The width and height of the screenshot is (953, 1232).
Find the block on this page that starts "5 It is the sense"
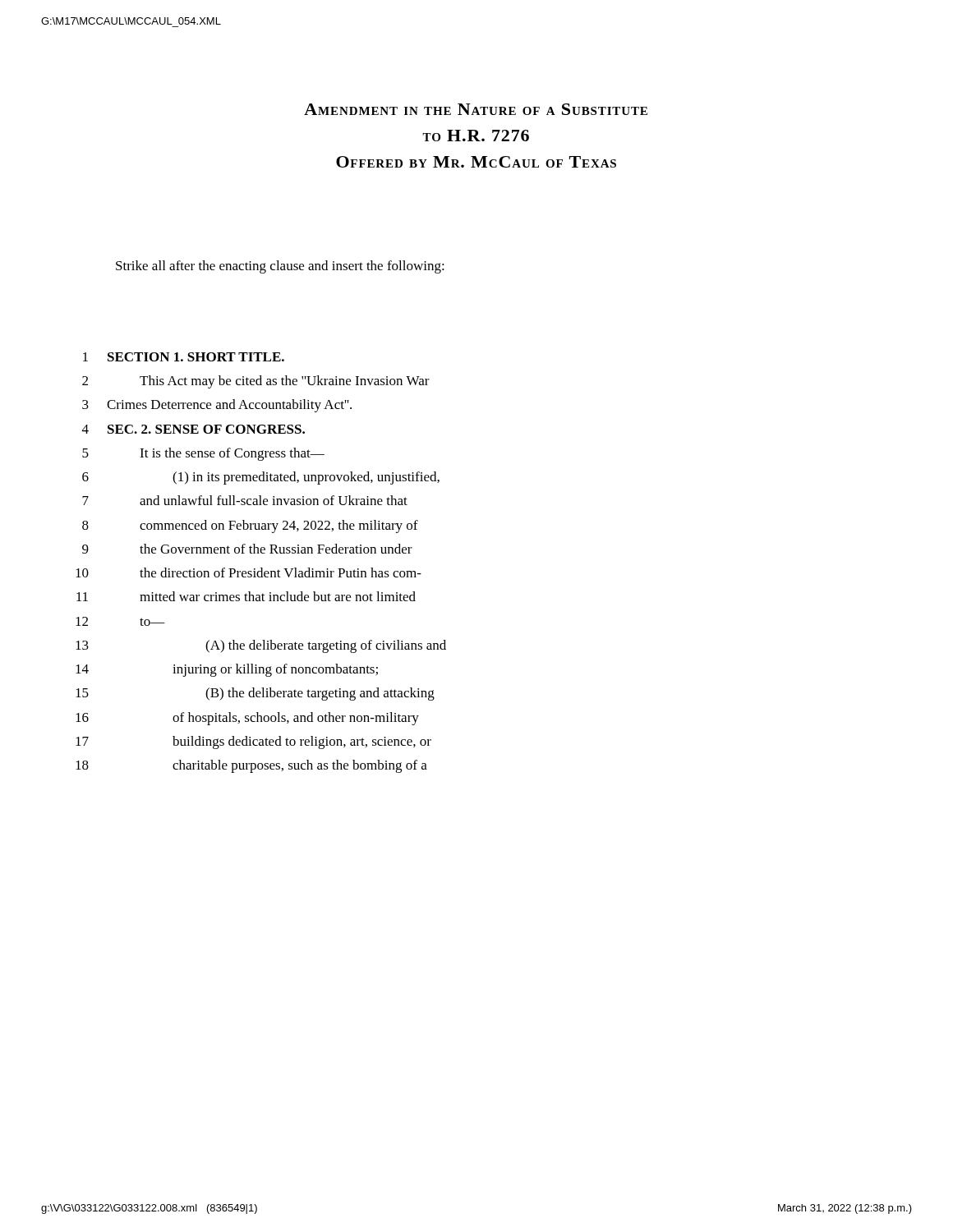pyautogui.click(x=203, y=454)
